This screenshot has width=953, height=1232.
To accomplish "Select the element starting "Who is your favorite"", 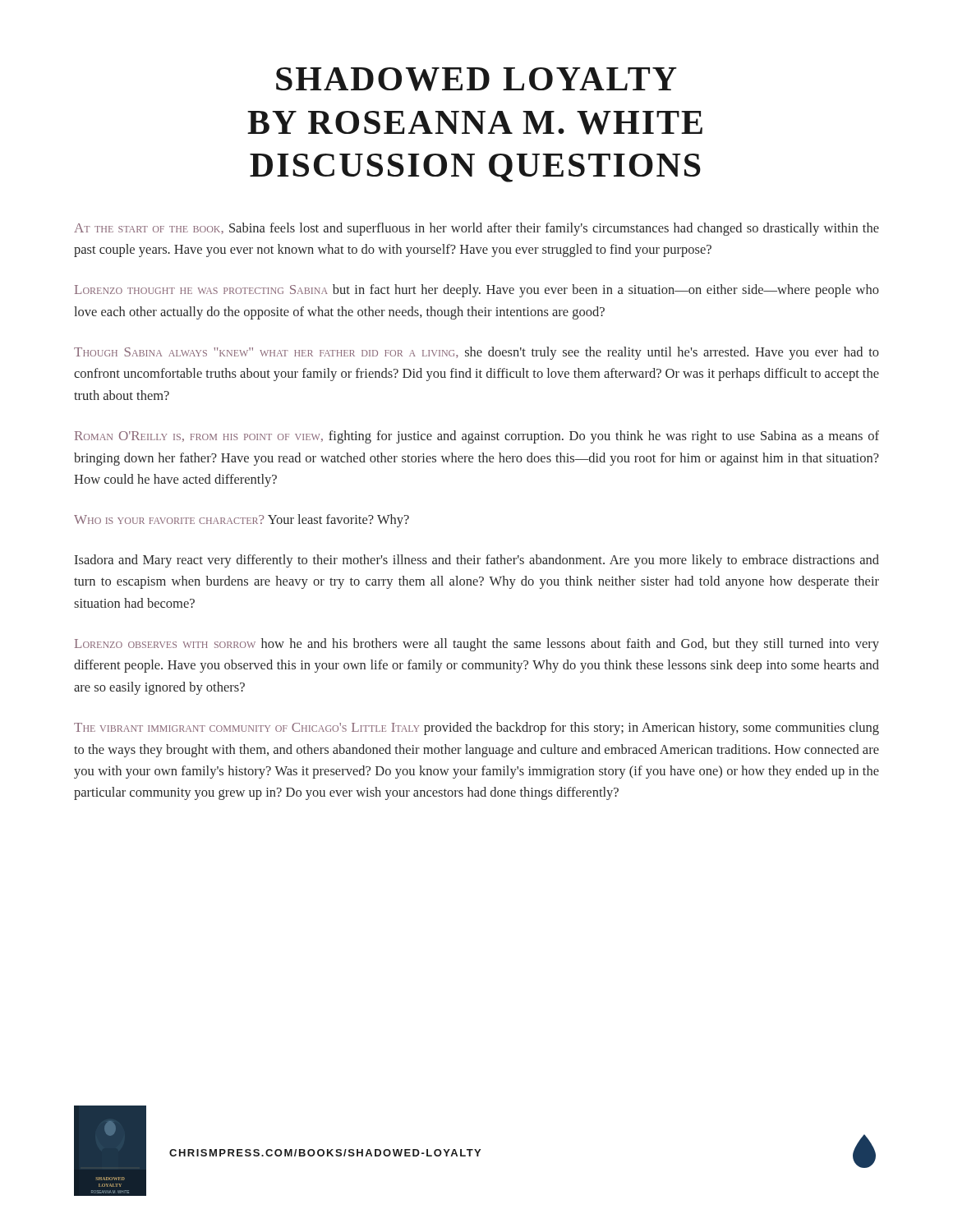I will [242, 520].
